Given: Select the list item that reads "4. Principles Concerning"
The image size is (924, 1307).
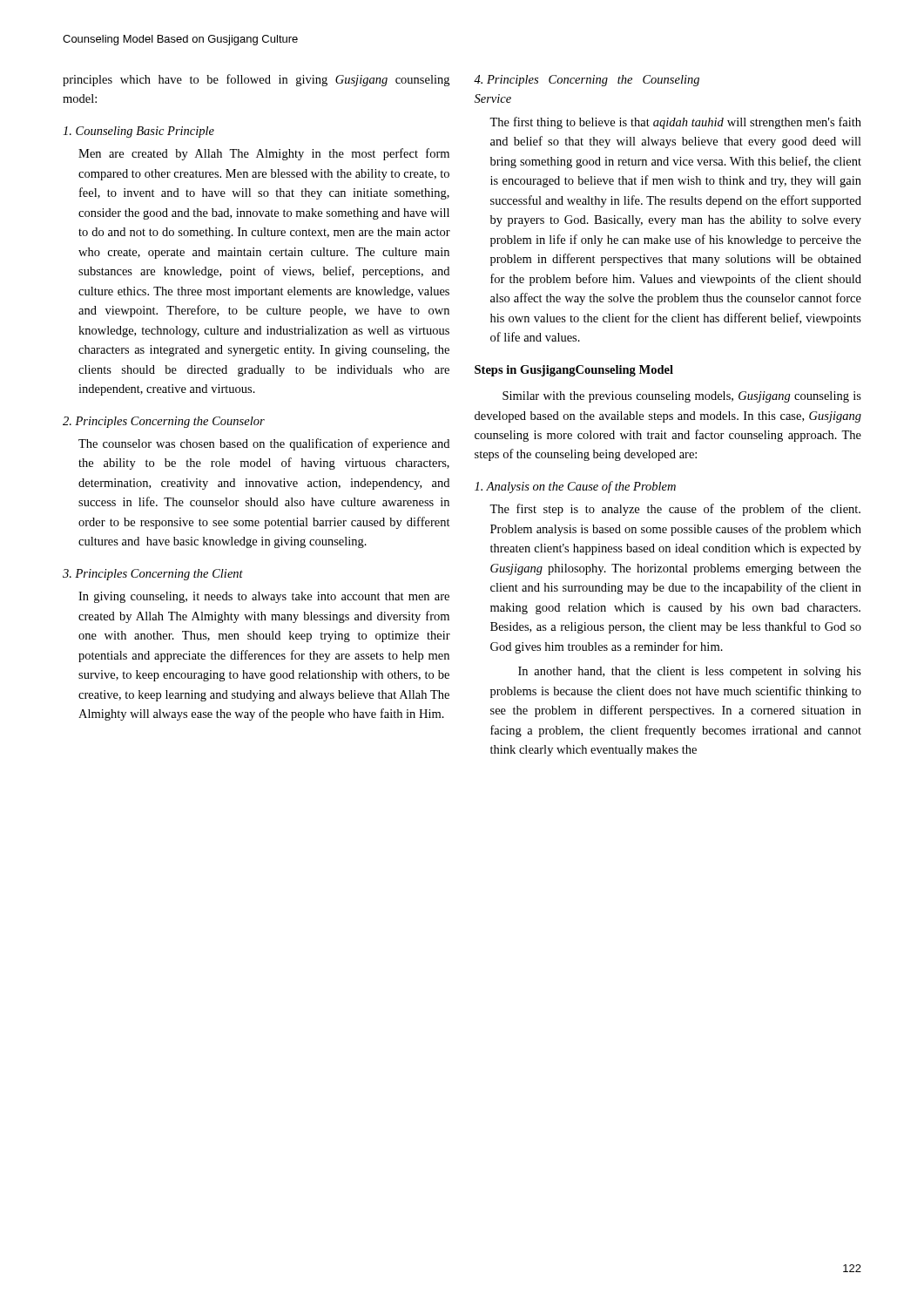Looking at the screenshot, I should coord(668,208).
